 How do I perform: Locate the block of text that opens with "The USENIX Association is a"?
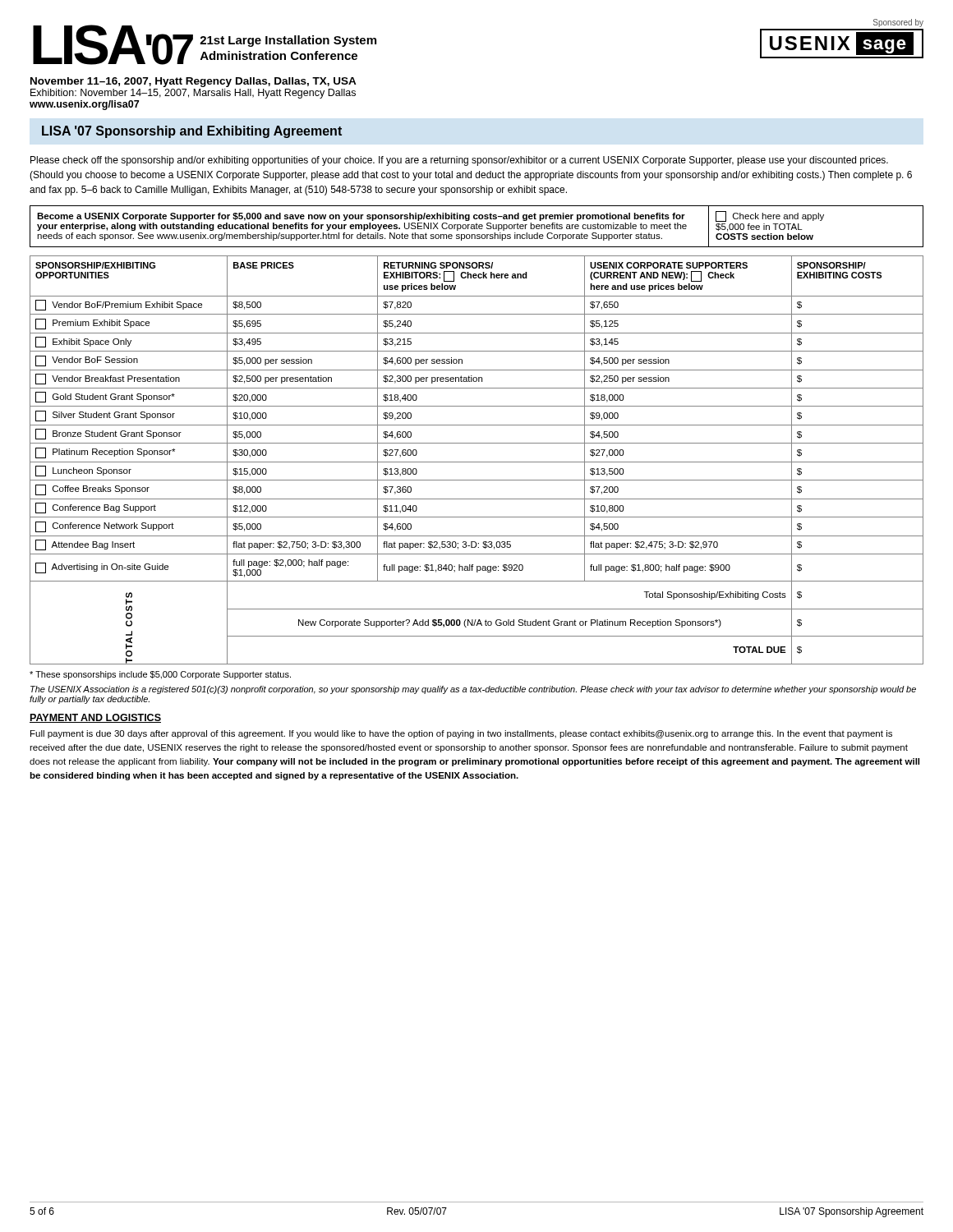[473, 694]
